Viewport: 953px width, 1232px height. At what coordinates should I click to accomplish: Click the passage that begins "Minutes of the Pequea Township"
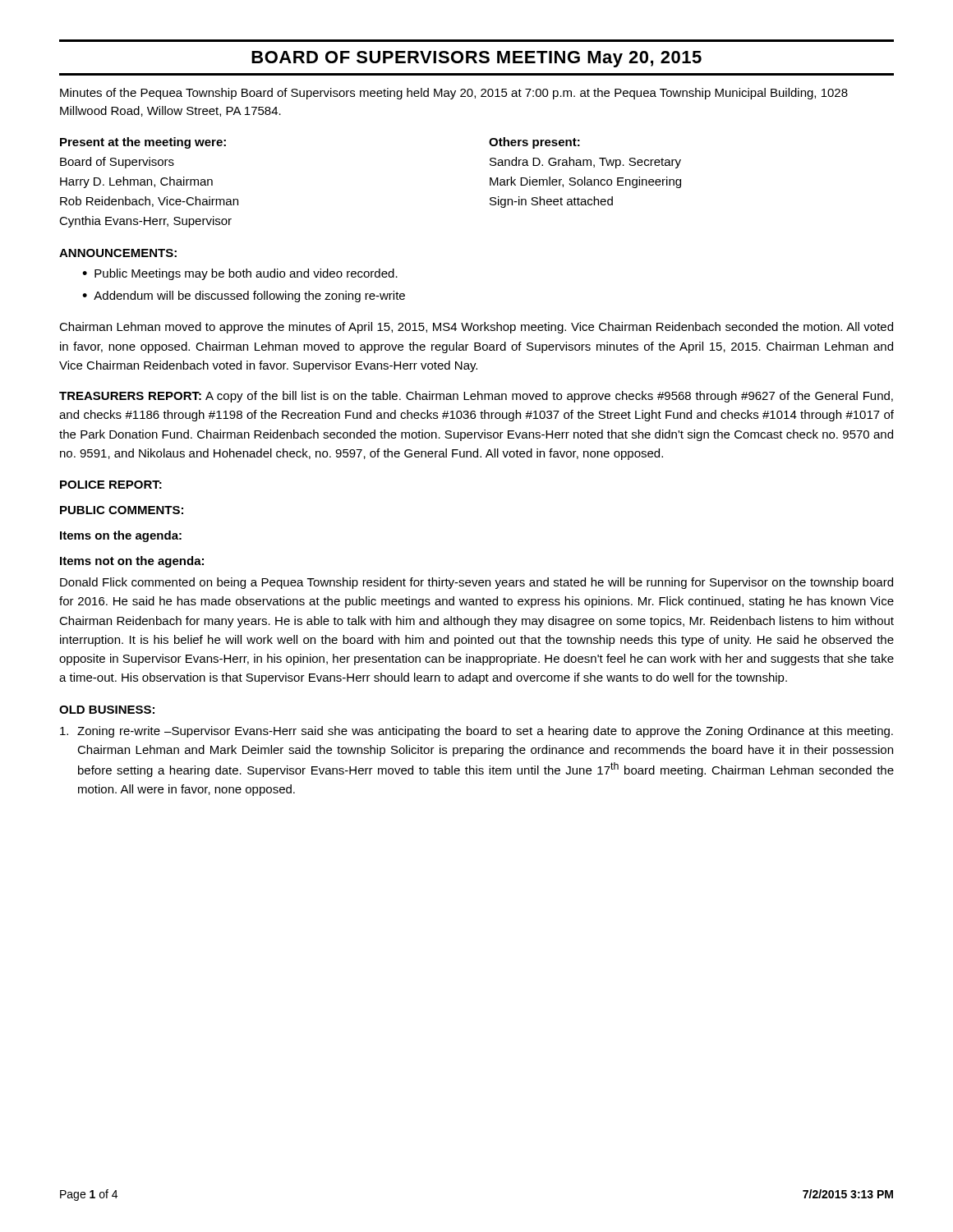[x=454, y=101]
